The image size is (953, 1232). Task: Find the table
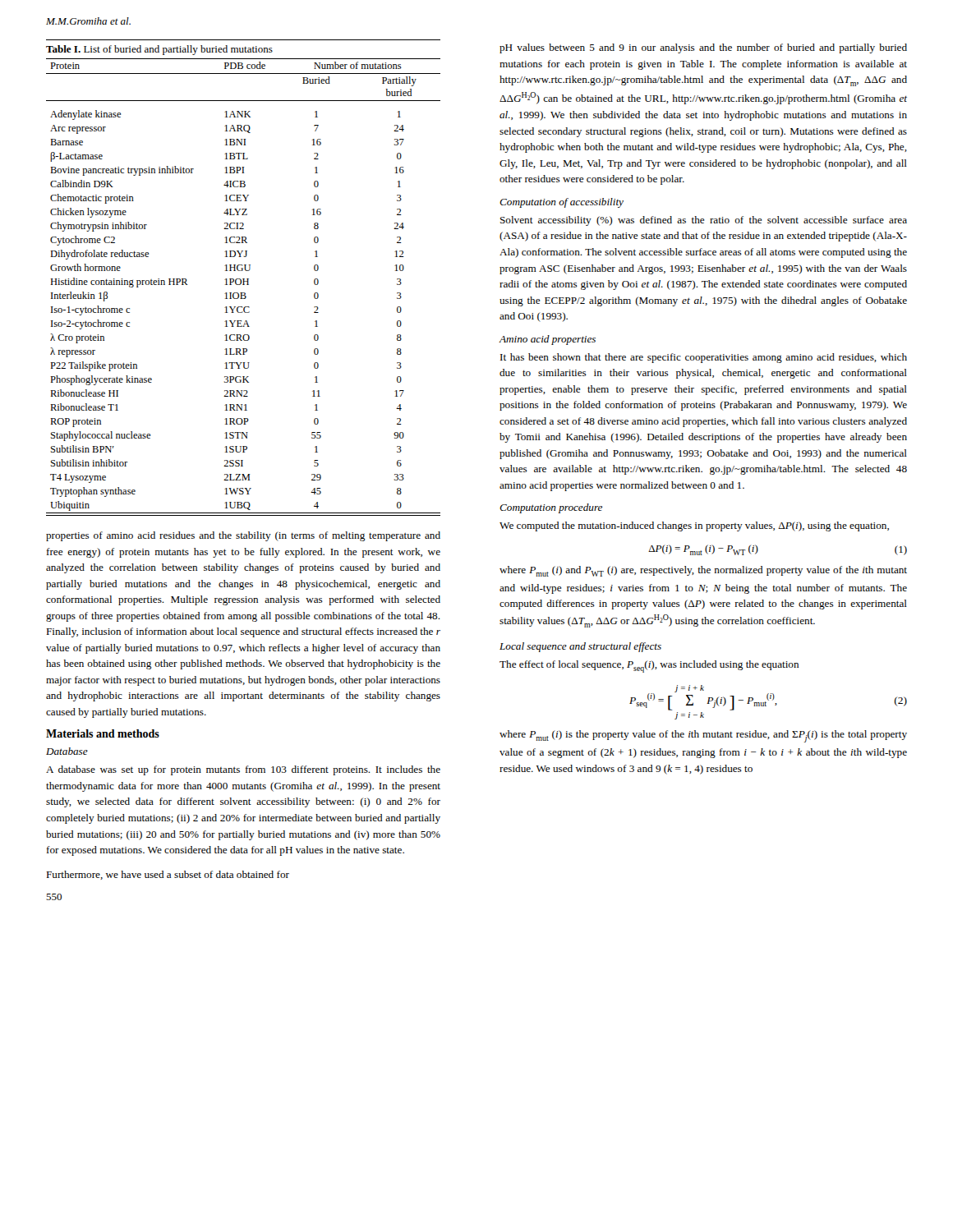tap(243, 287)
